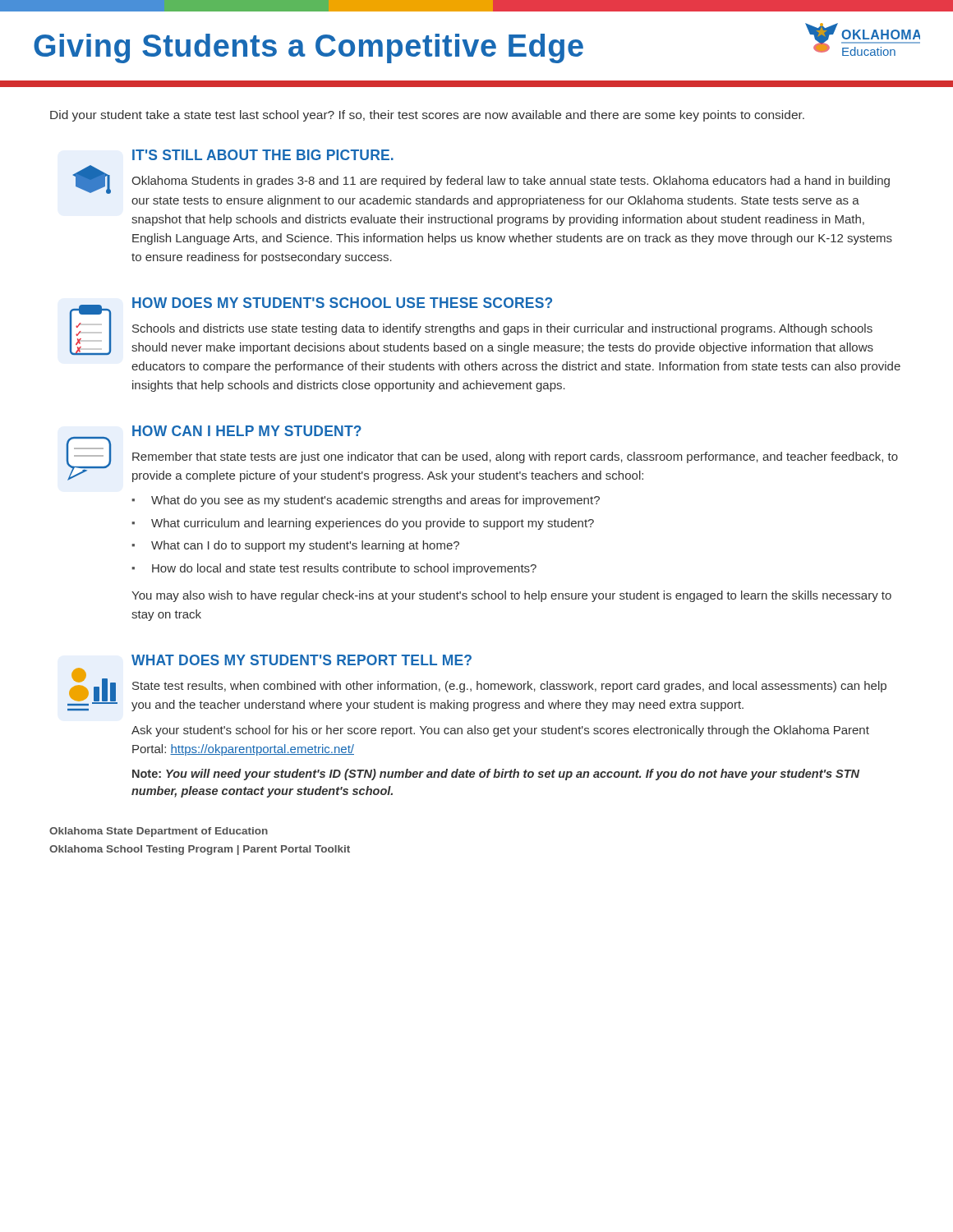
Task: Click the passage that begins "Remember that state tests"
Action: tap(515, 465)
